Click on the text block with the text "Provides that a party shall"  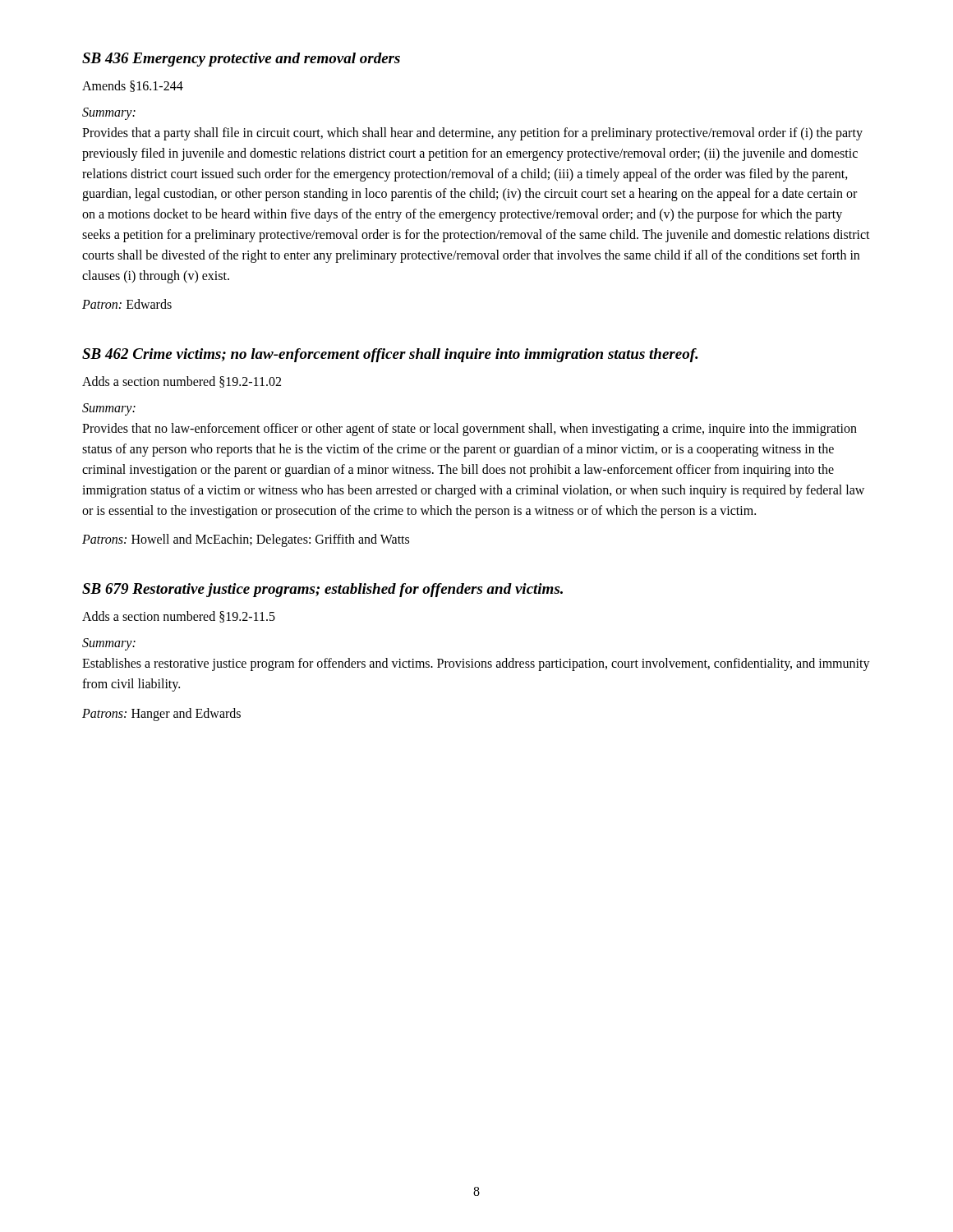pyautogui.click(x=476, y=204)
